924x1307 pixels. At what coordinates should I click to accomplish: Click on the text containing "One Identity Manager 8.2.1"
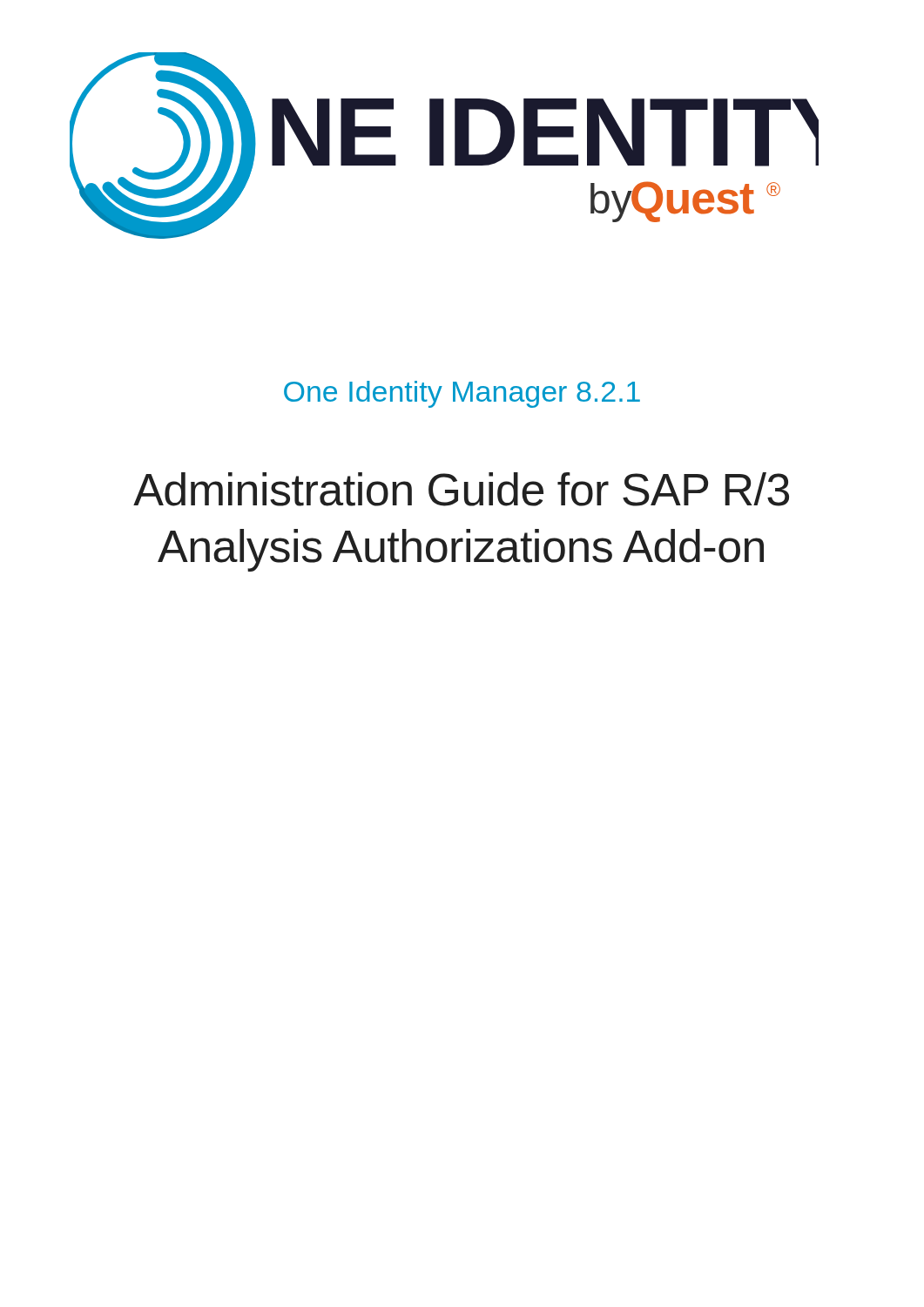point(462,391)
